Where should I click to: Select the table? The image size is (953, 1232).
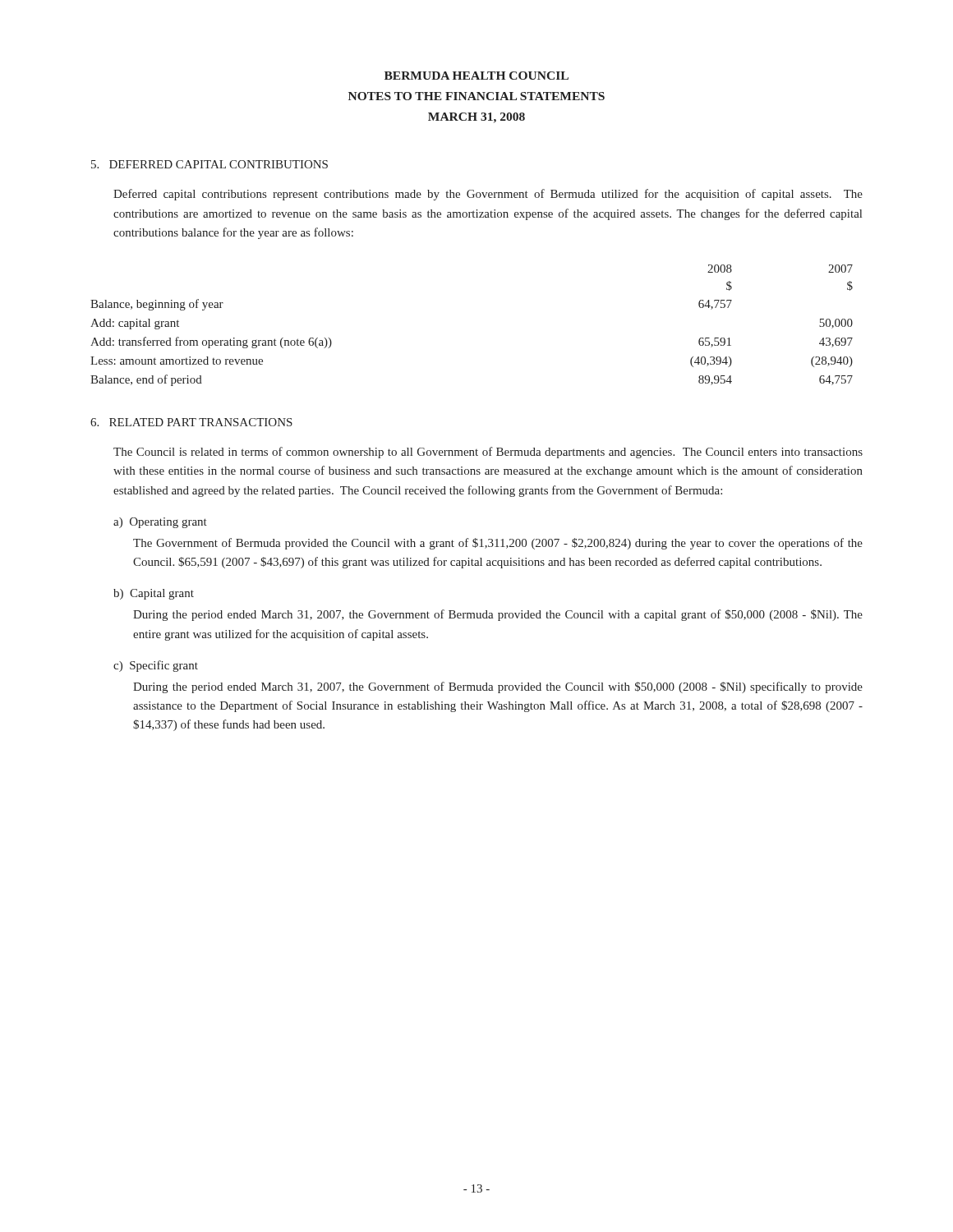pyautogui.click(x=476, y=325)
